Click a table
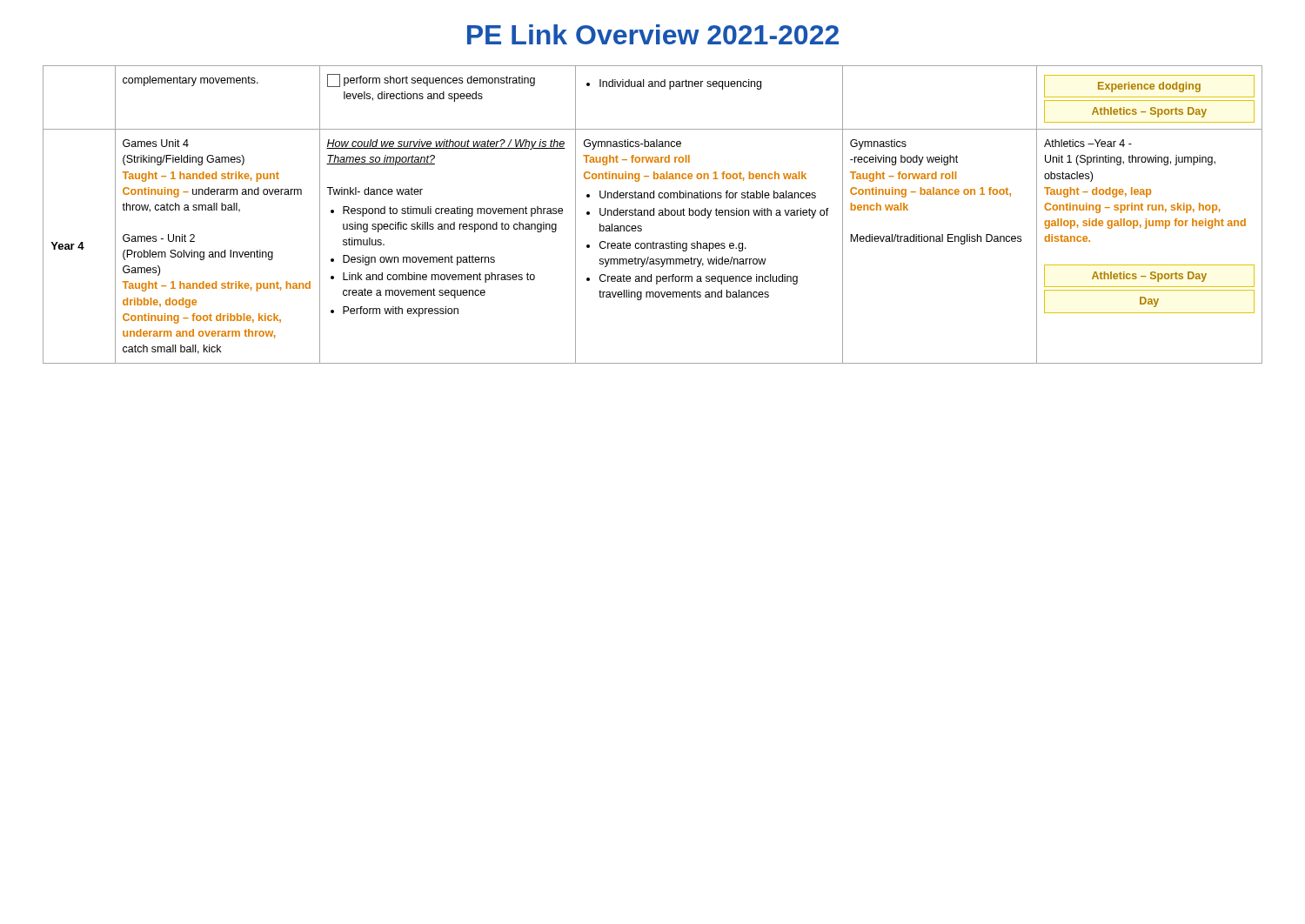The width and height of the screenshot is (1305, 924). (x=652, y=214)
